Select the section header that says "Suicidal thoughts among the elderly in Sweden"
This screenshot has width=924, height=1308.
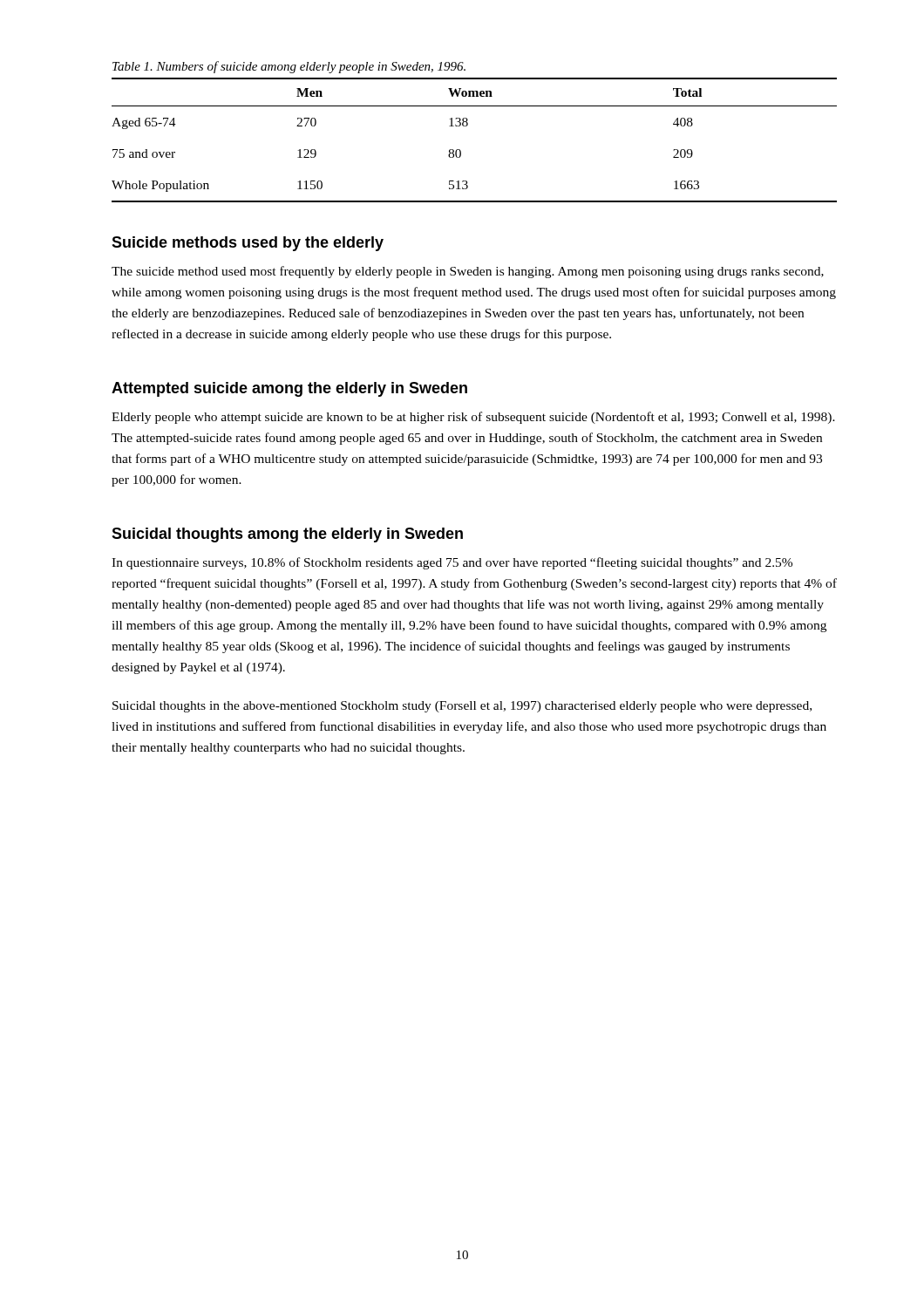coord(288,534)
